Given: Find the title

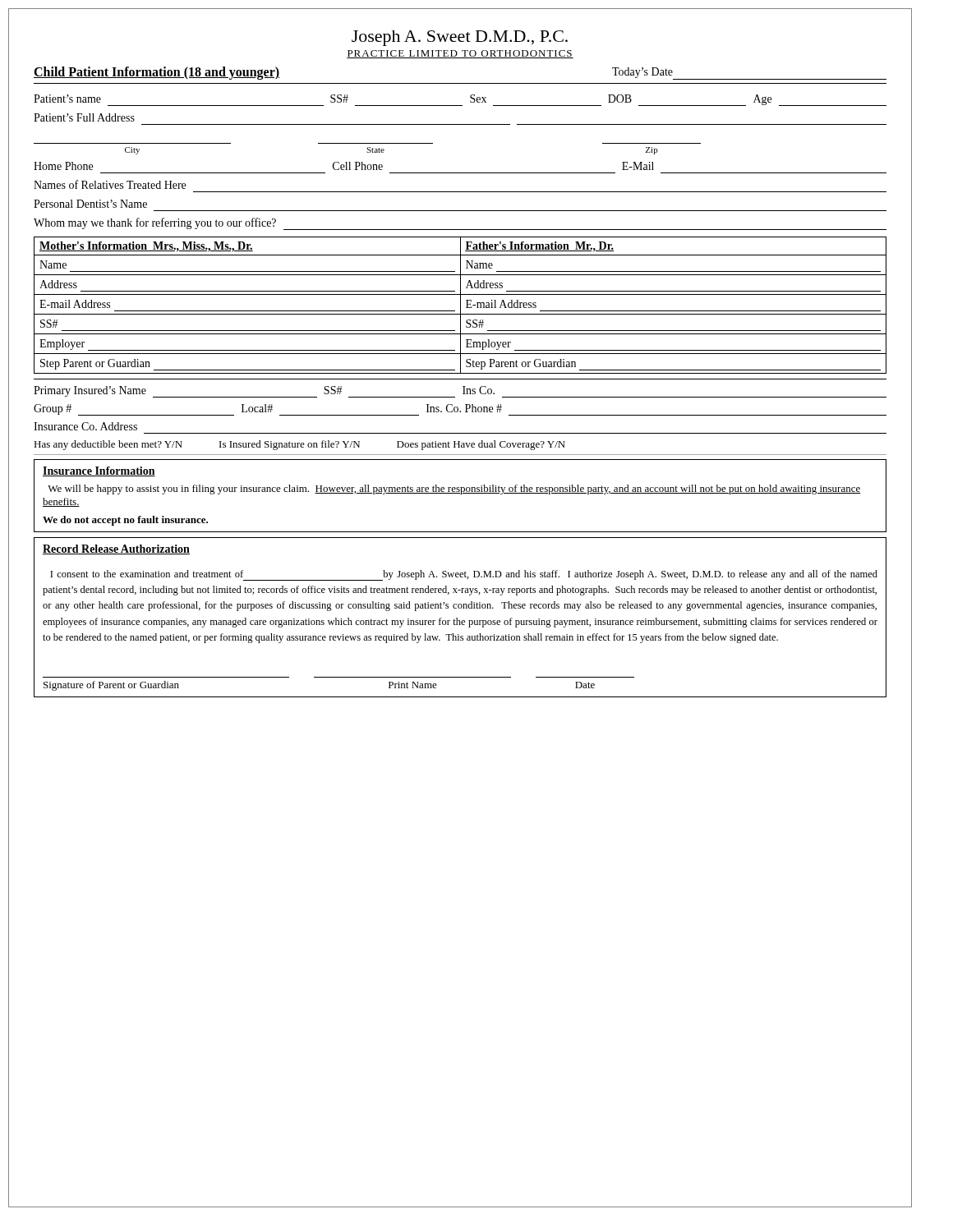Looking at the screenshot, I should point(460,43).
